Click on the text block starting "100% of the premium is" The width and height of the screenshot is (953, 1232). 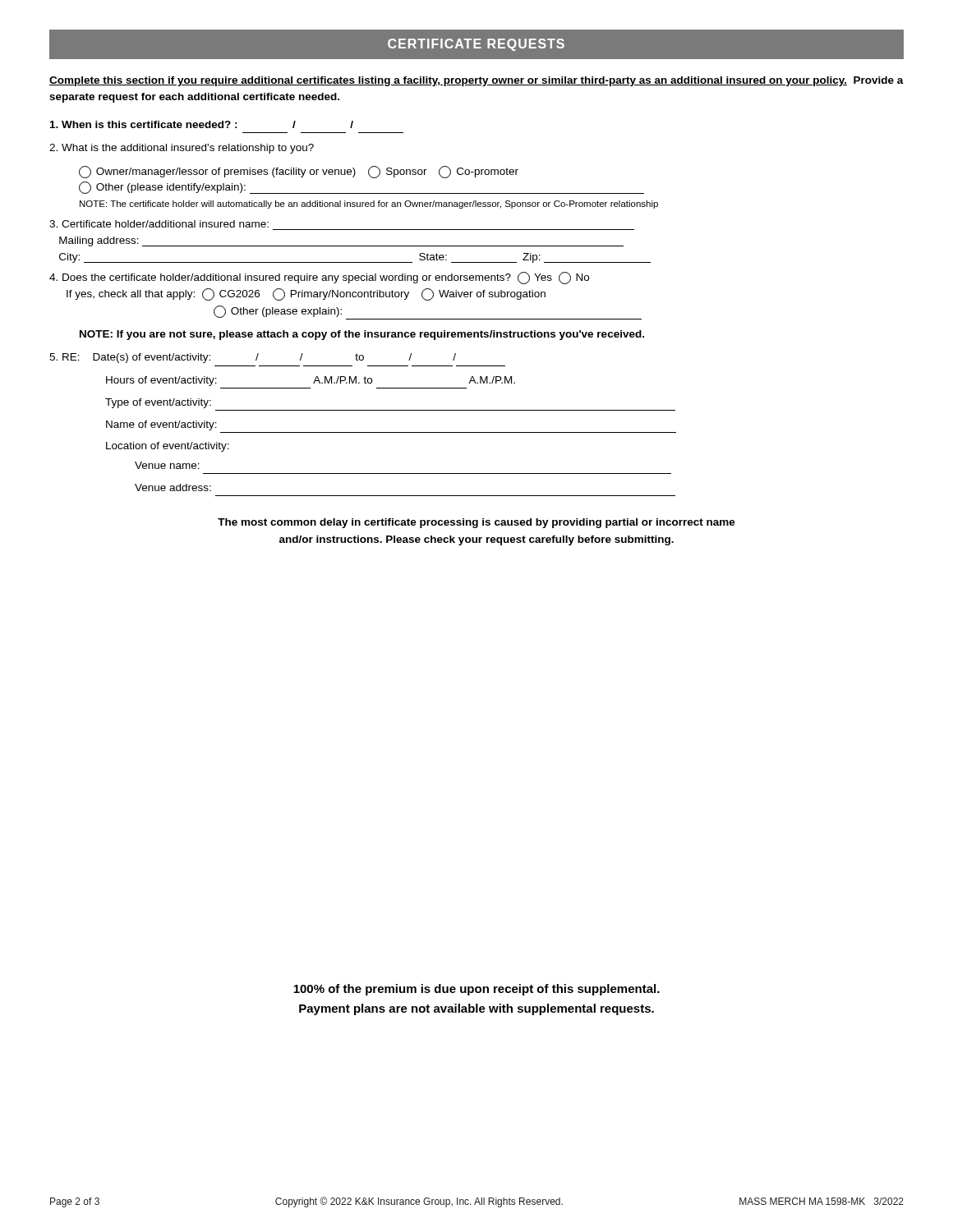click(476, 998)
